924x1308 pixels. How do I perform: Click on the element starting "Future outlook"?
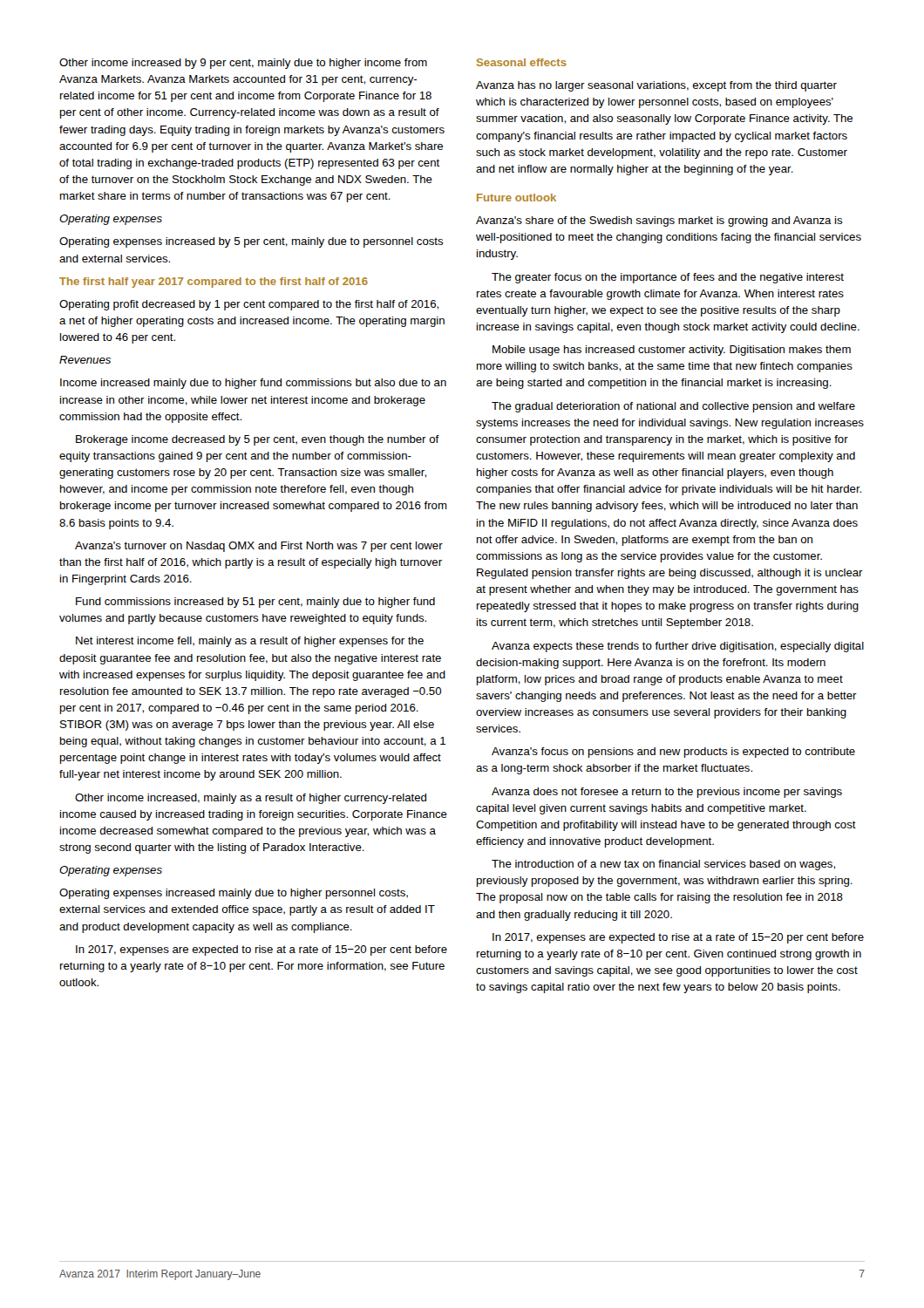click(x=516, y=198)
